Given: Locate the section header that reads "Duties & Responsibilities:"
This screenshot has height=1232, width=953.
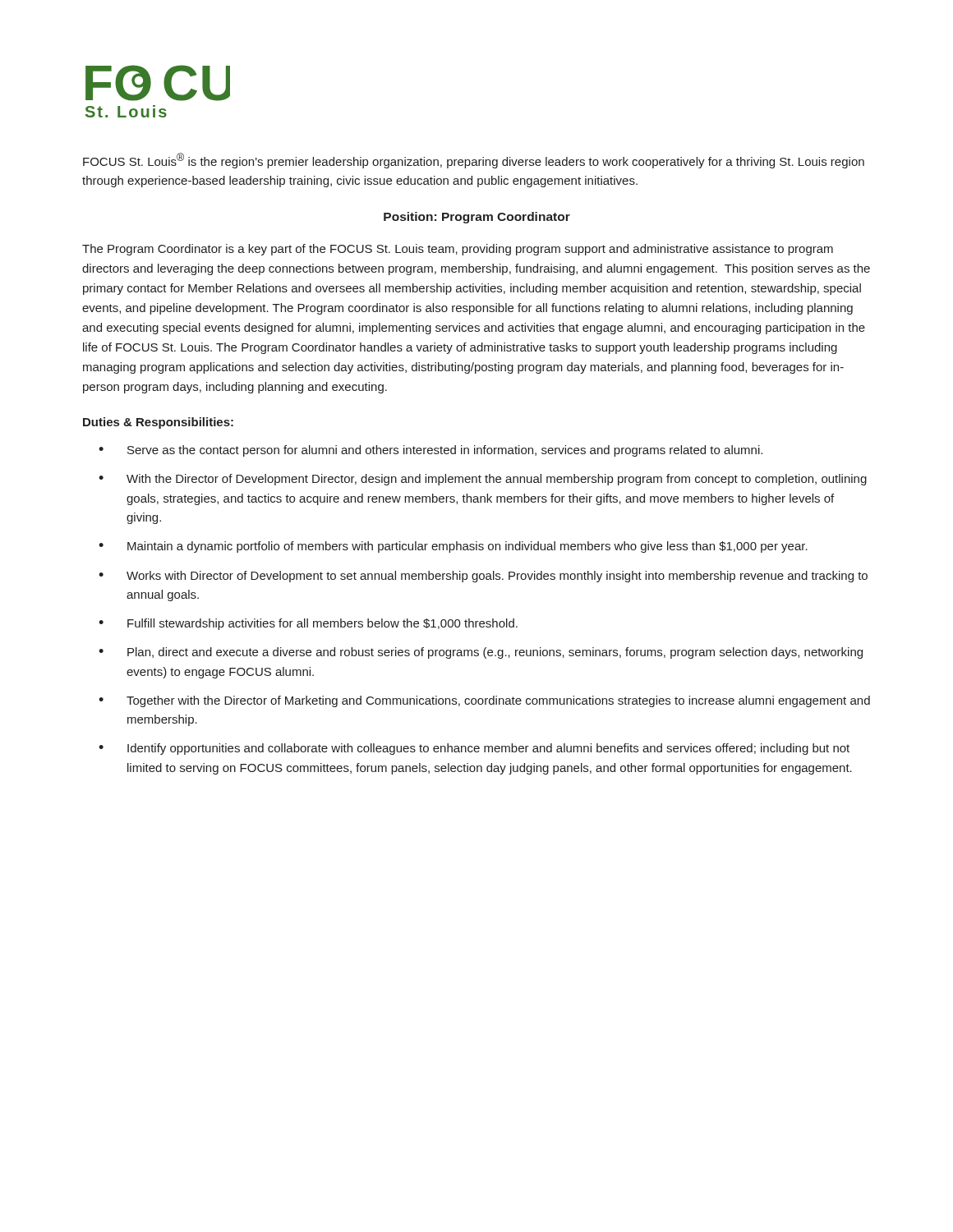Looking at the screenshot, I should pyautogui.click(x=158, y=422).
